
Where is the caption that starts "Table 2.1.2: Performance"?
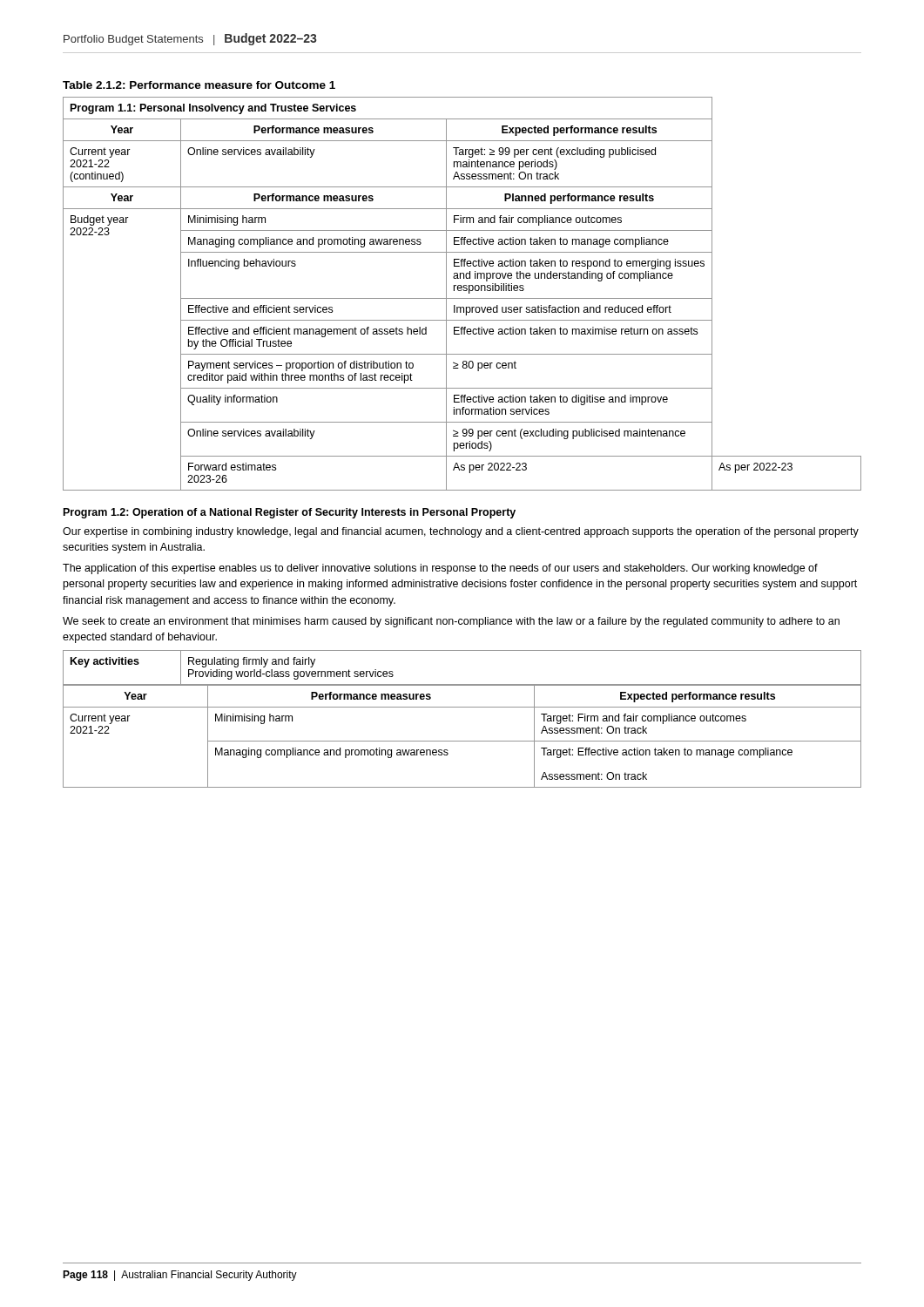199,85
